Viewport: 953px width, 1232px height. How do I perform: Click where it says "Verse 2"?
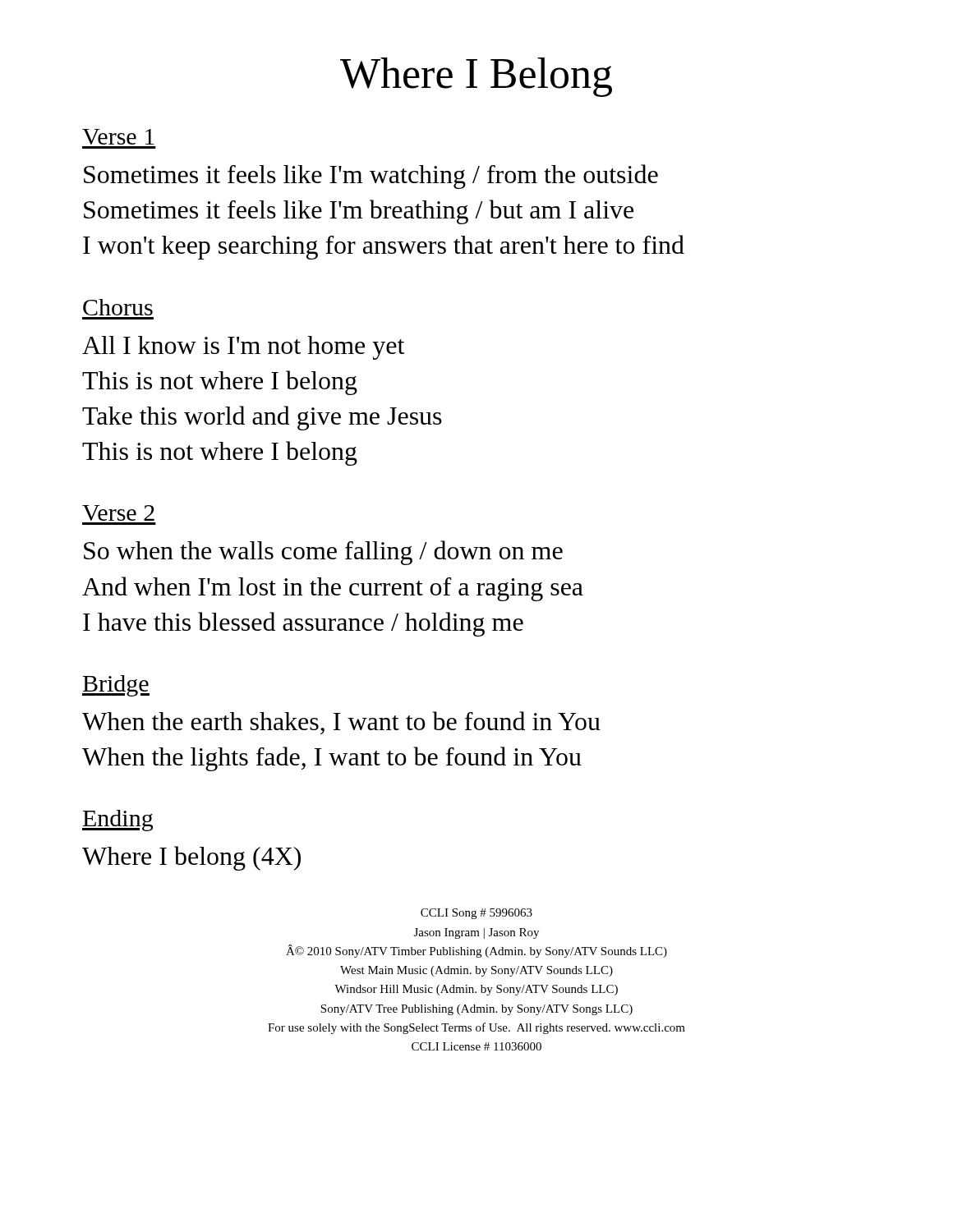pyautogui.click(x=119, y=513)
